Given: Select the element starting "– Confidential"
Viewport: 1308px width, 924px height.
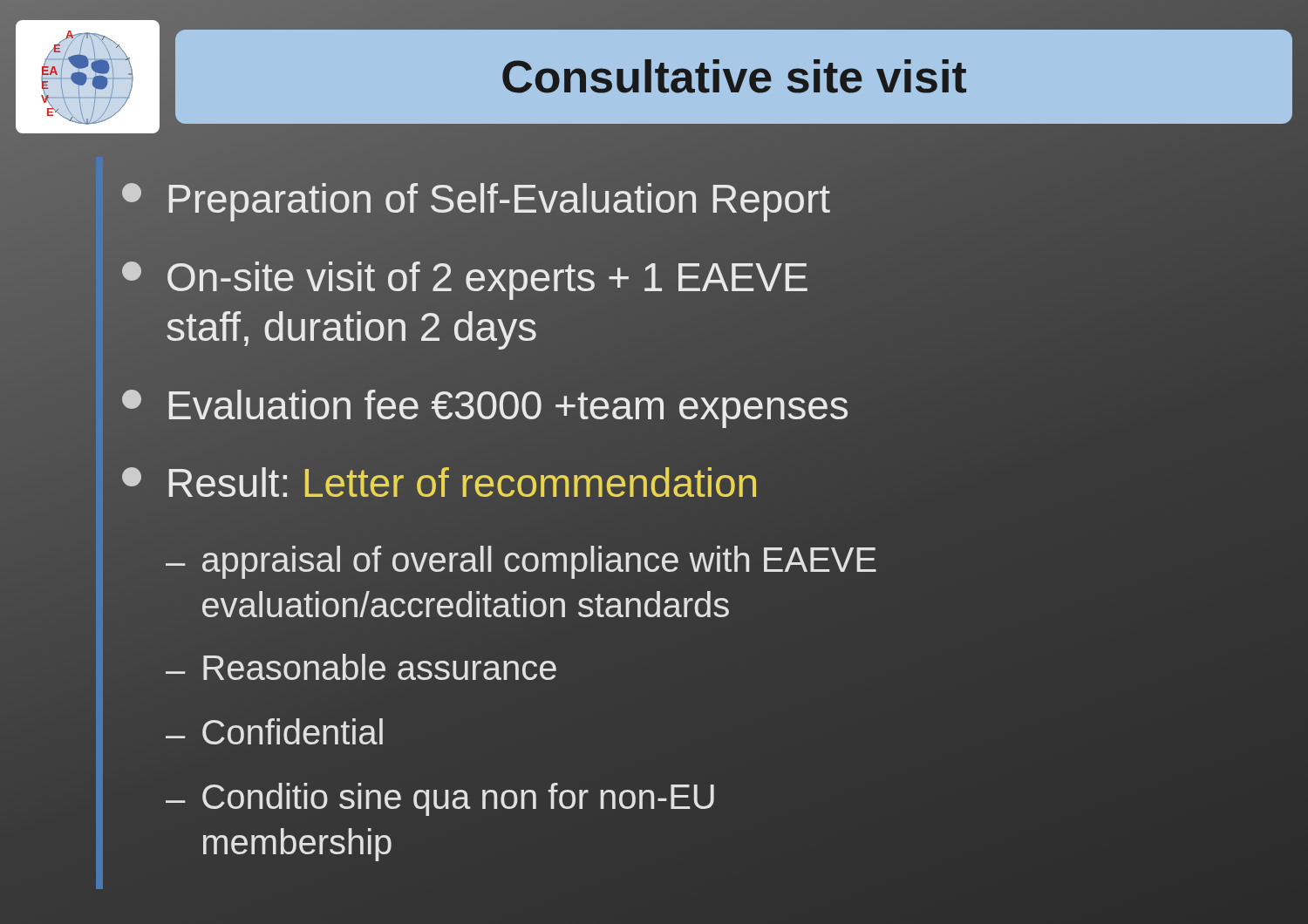Looking at the screenshot, I should click(275, 733).
